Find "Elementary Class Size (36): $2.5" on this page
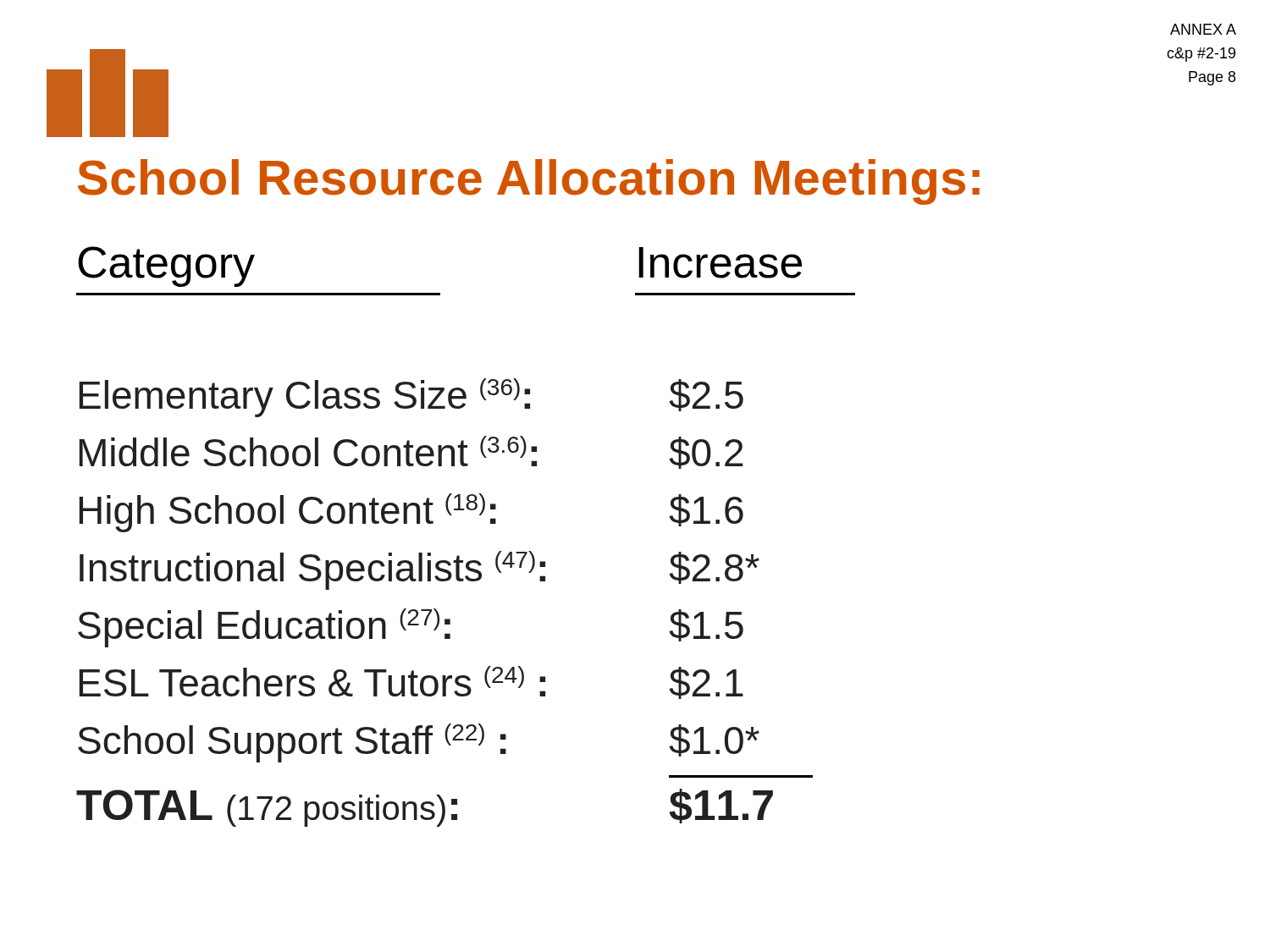 click(410, 395)
